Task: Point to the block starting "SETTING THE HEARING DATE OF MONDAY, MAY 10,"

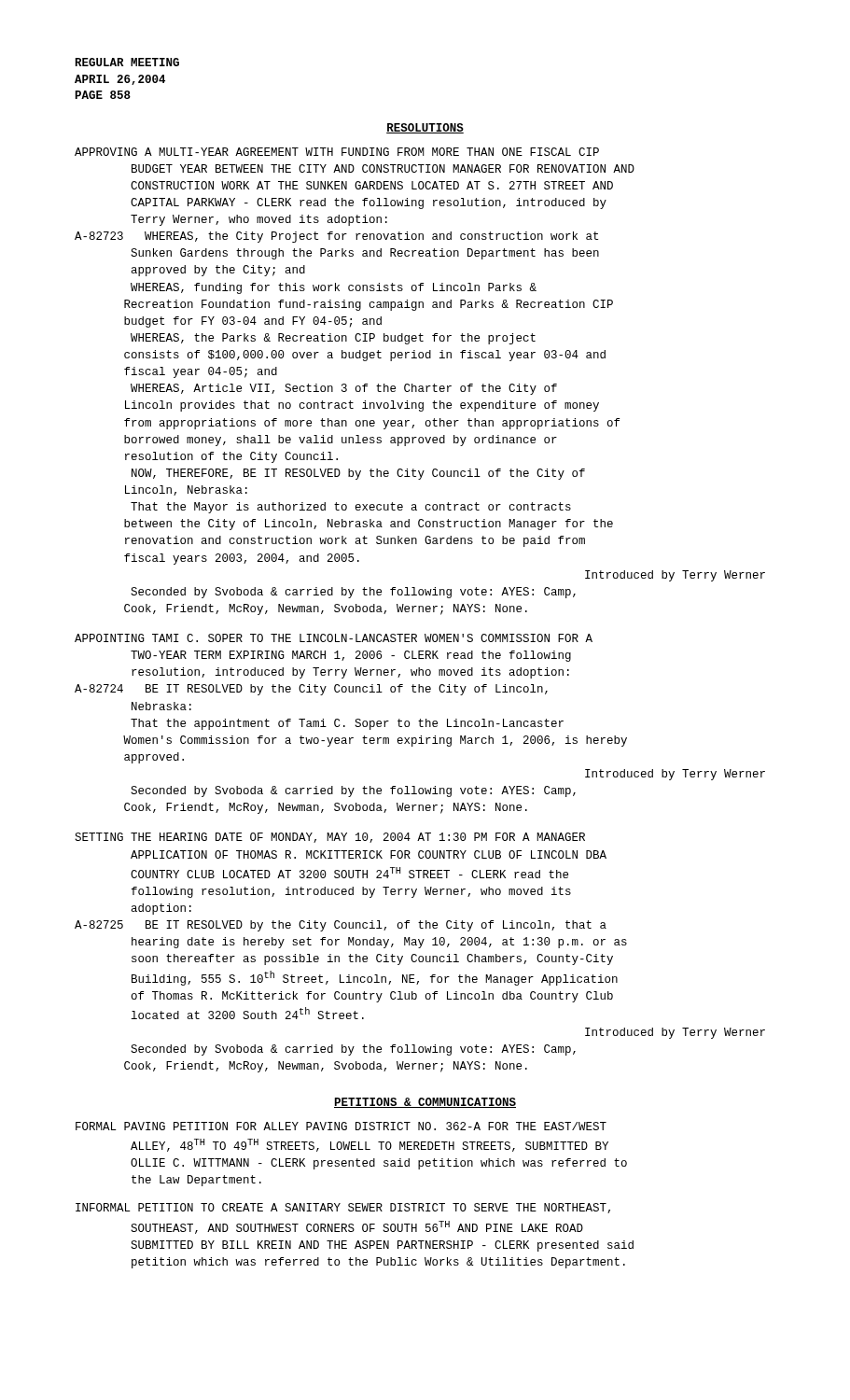Action: [x=425, y=953]
